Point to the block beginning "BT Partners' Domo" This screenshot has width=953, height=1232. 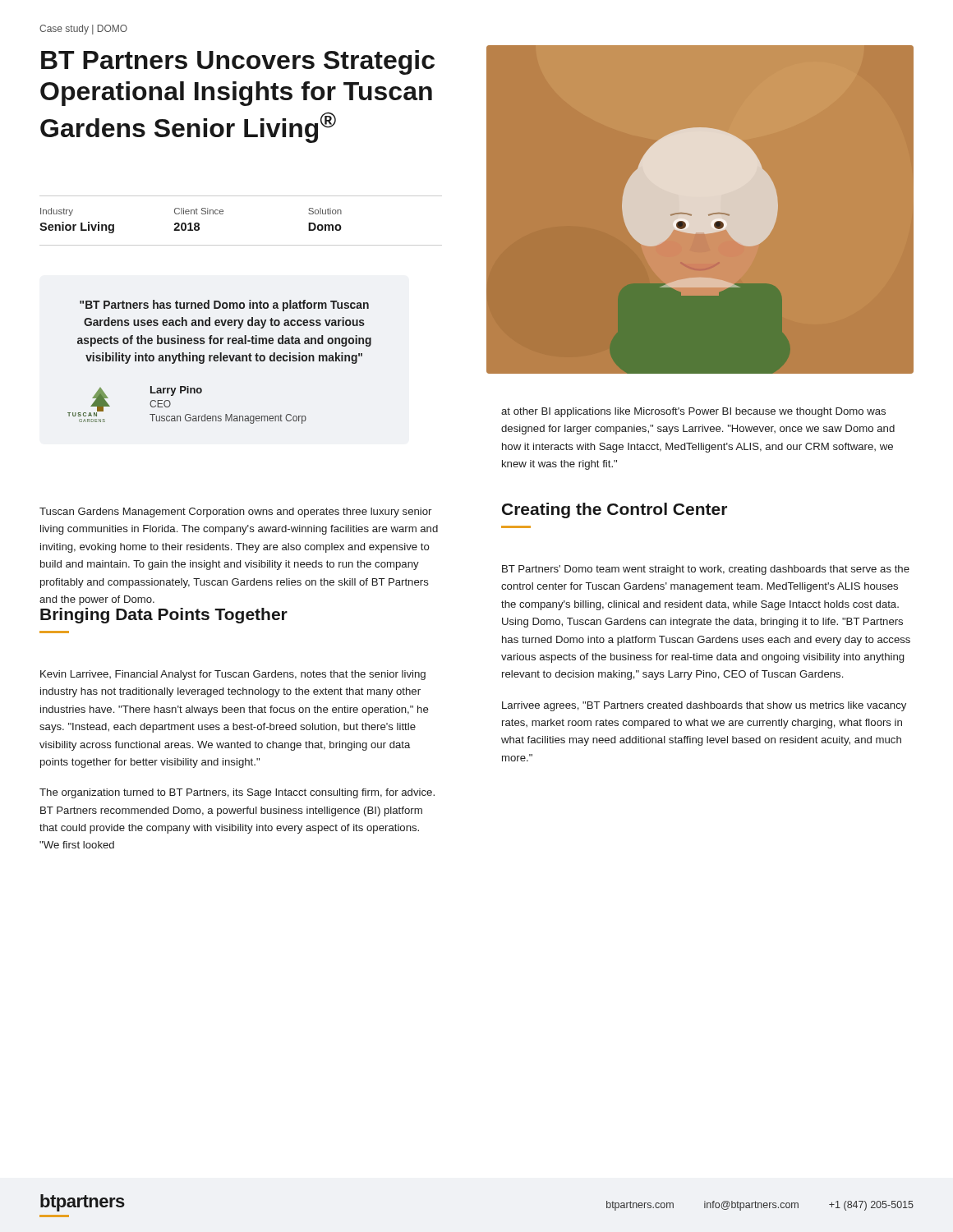[707, 663]
